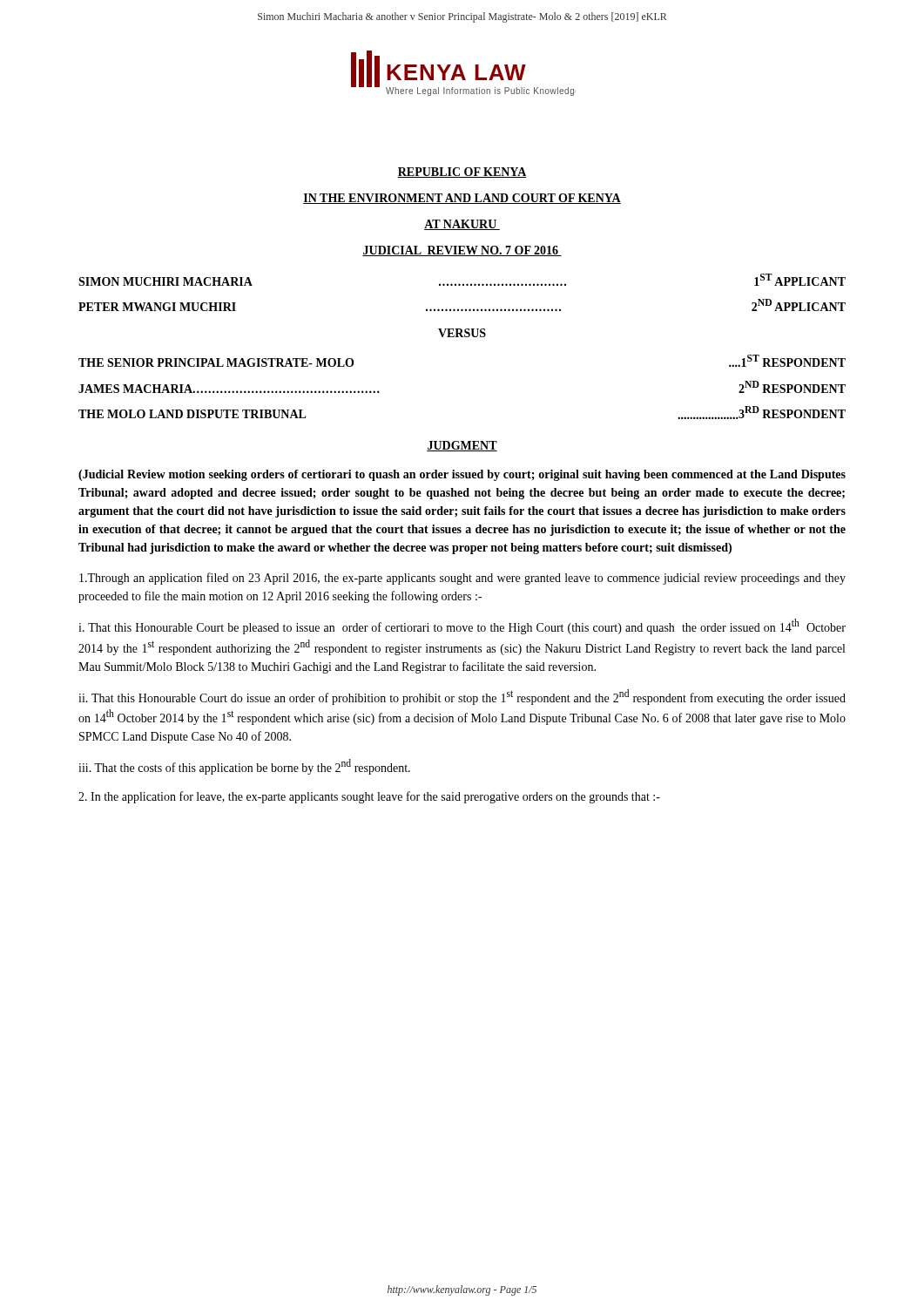Find the logo
The height and width of the screenshot is (1307, 924).
click(462, 76)
